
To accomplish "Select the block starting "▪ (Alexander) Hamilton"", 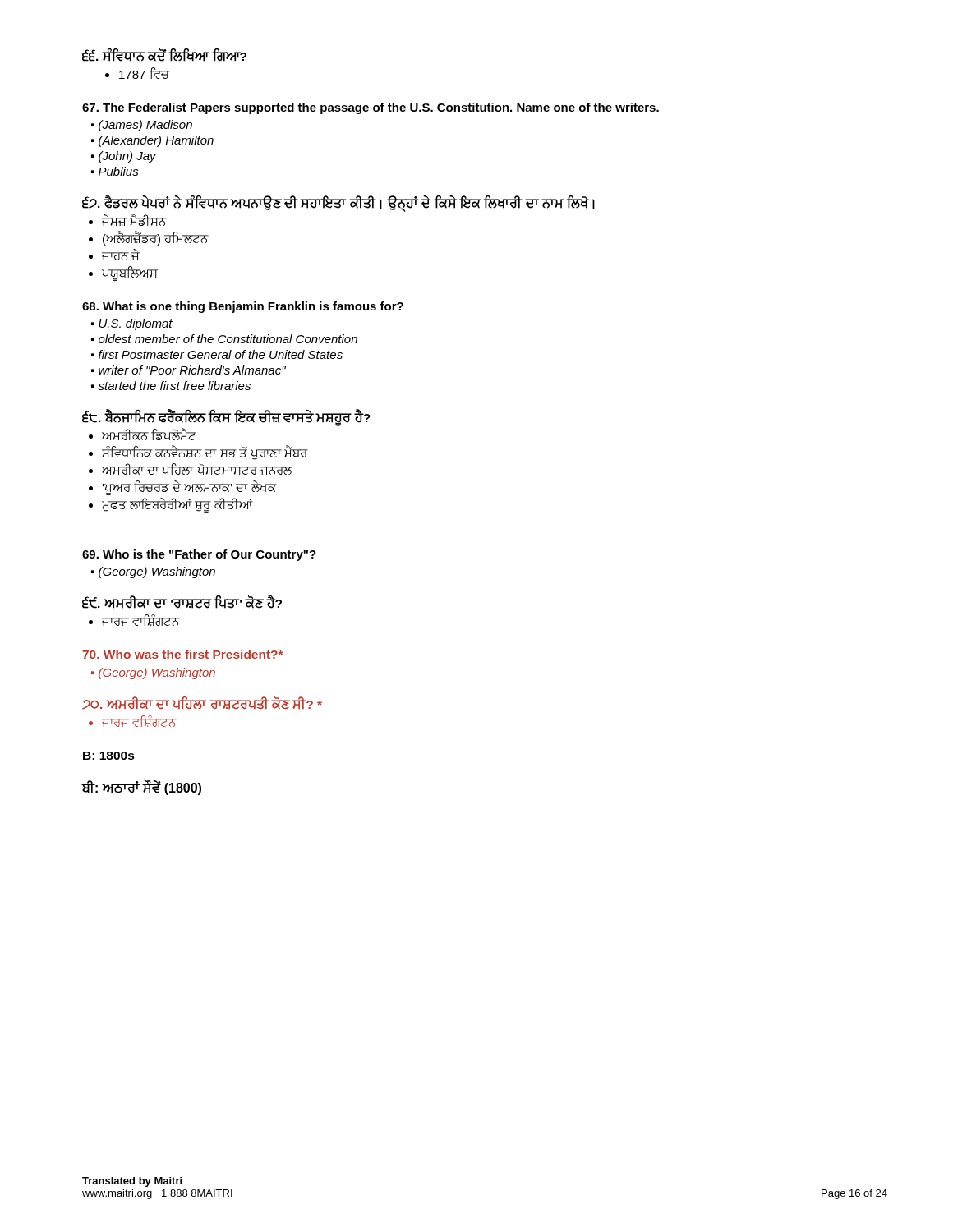I will click(152, 140).
